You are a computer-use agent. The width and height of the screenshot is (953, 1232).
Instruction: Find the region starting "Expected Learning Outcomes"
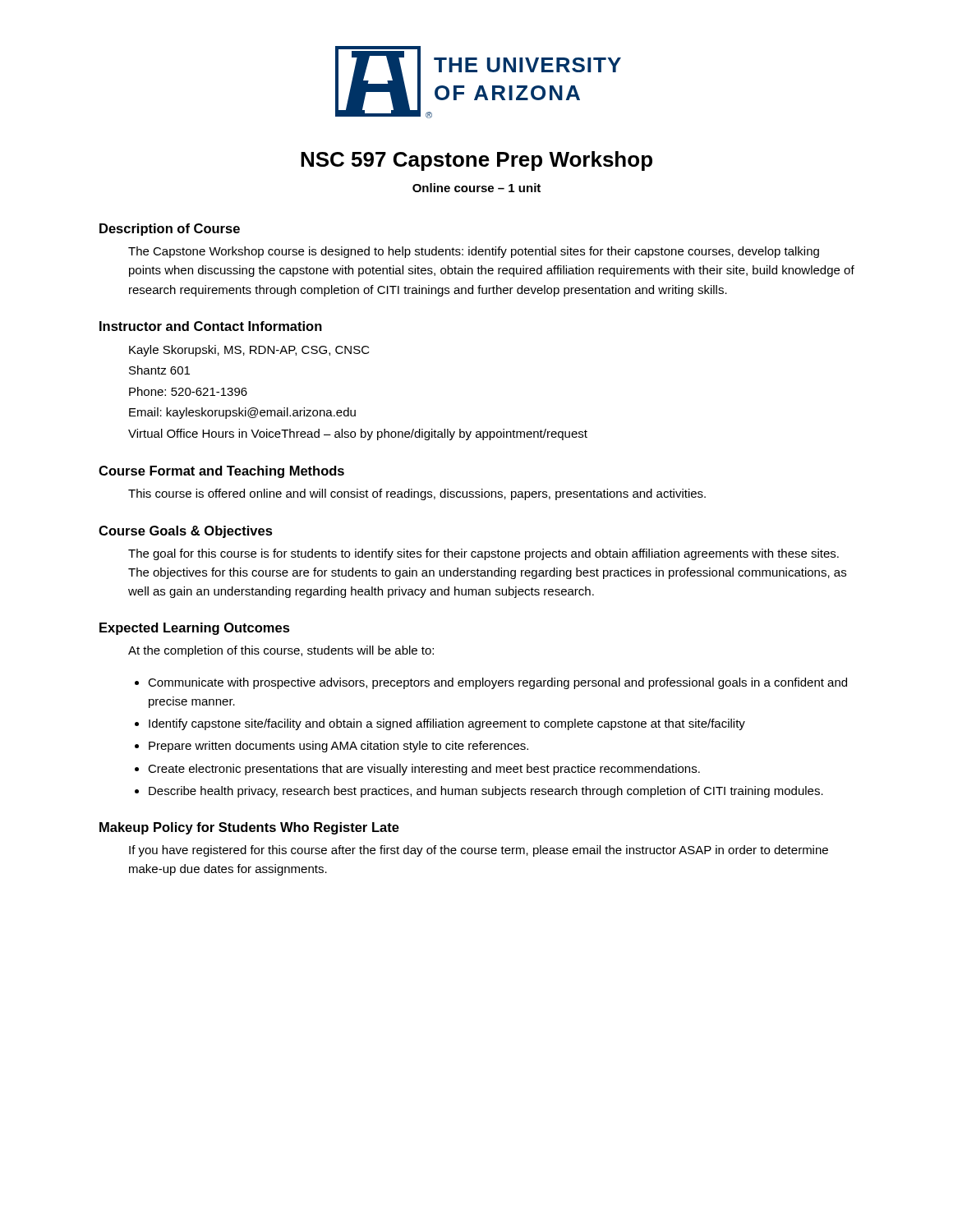click(194, 628)
